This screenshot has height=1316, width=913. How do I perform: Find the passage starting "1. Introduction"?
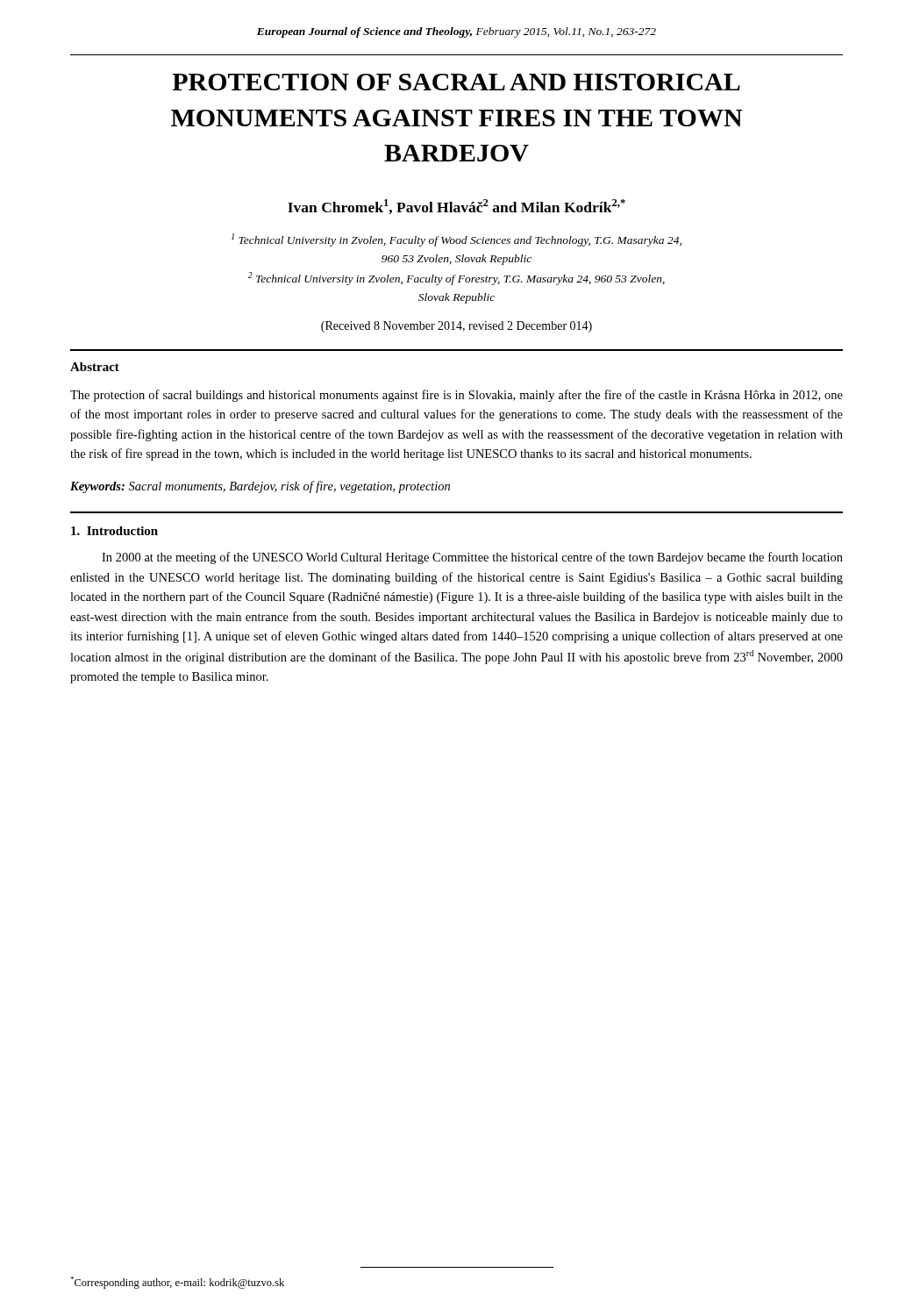tap(114, 531)
